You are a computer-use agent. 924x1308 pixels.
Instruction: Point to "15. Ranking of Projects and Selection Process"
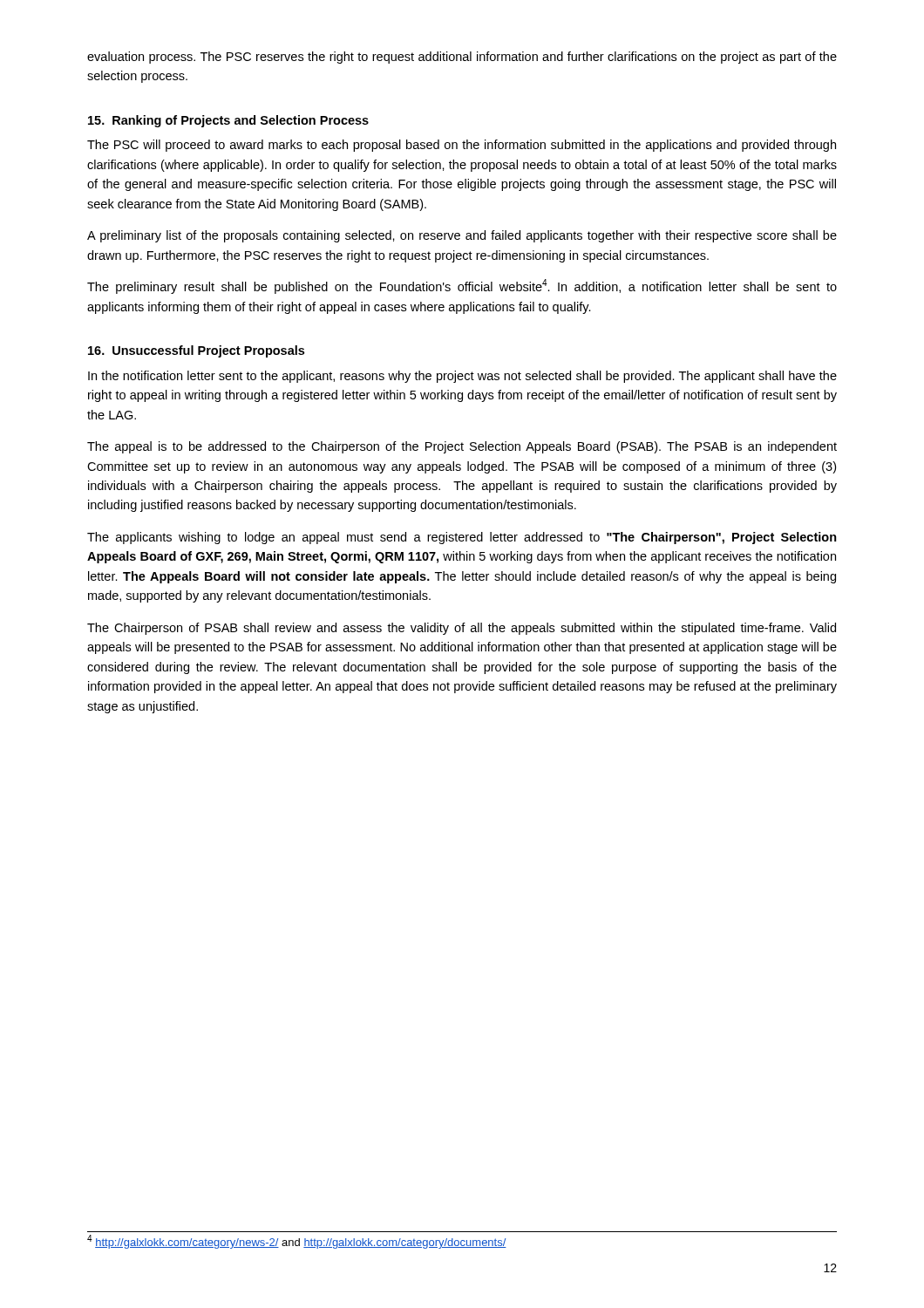(228, 120)
